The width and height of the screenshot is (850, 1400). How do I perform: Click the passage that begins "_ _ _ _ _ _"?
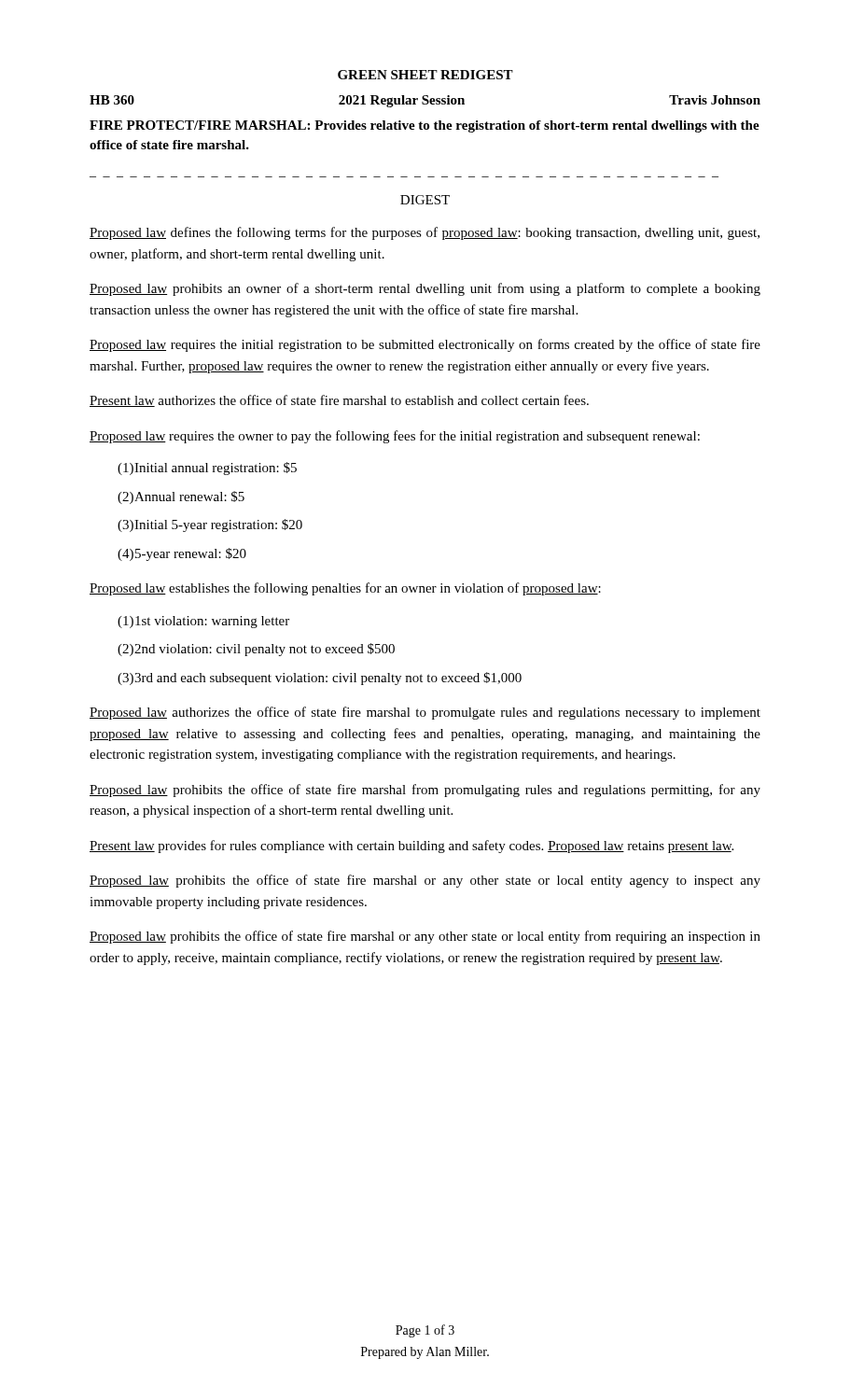click(425, 172)
